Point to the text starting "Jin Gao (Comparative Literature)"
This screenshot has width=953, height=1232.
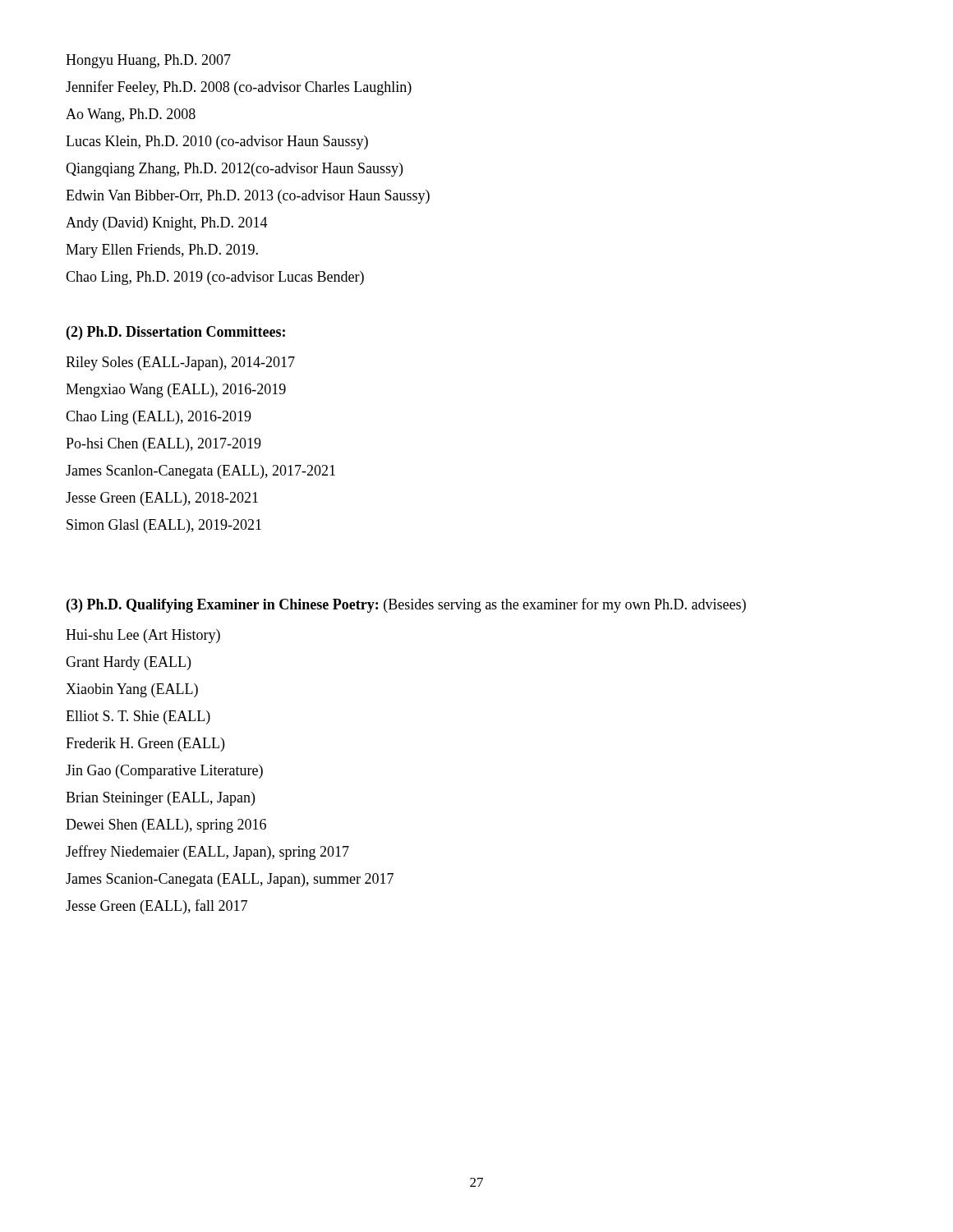[x=164, y=770]
